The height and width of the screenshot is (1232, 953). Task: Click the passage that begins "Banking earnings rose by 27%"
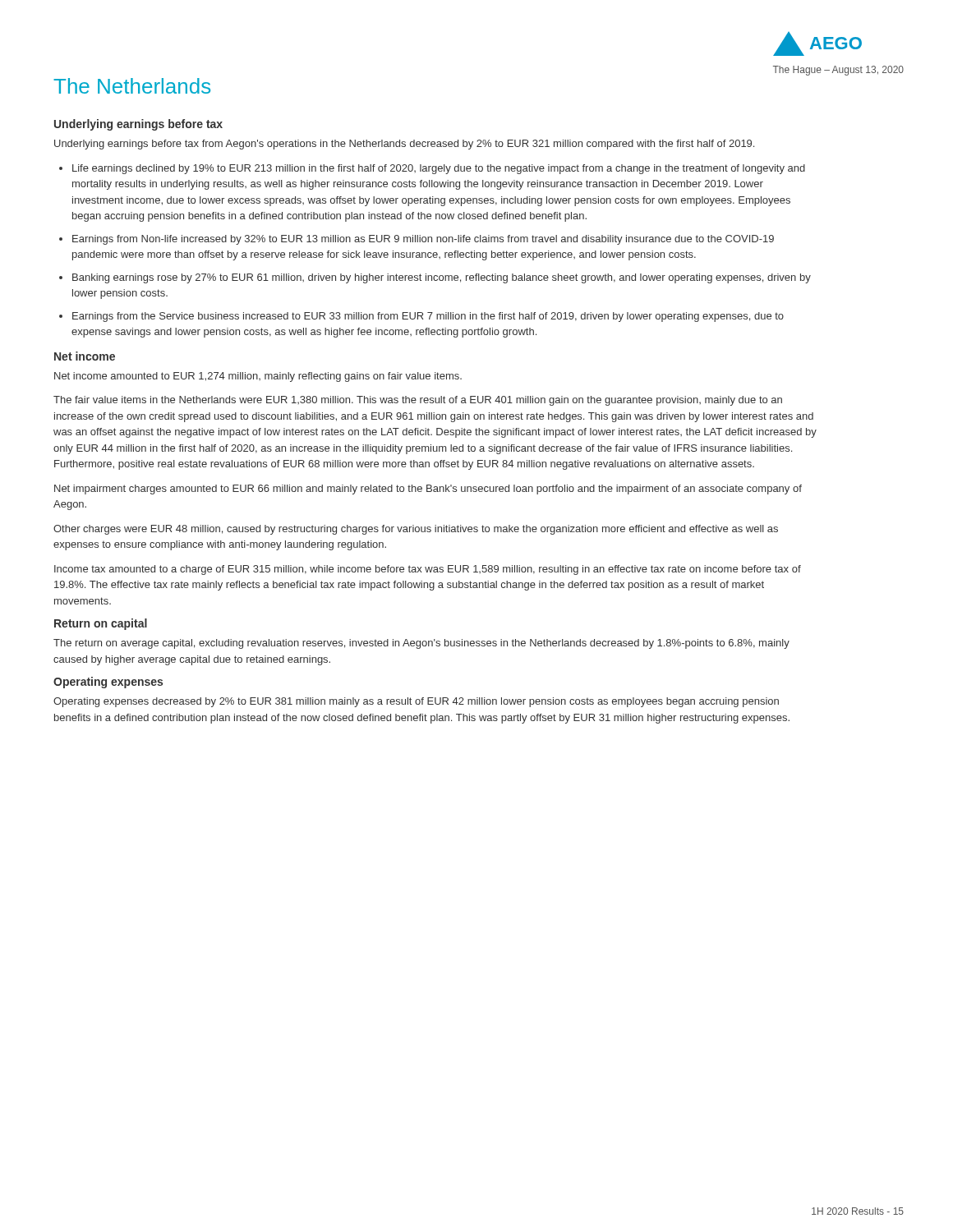pos(441,285)
